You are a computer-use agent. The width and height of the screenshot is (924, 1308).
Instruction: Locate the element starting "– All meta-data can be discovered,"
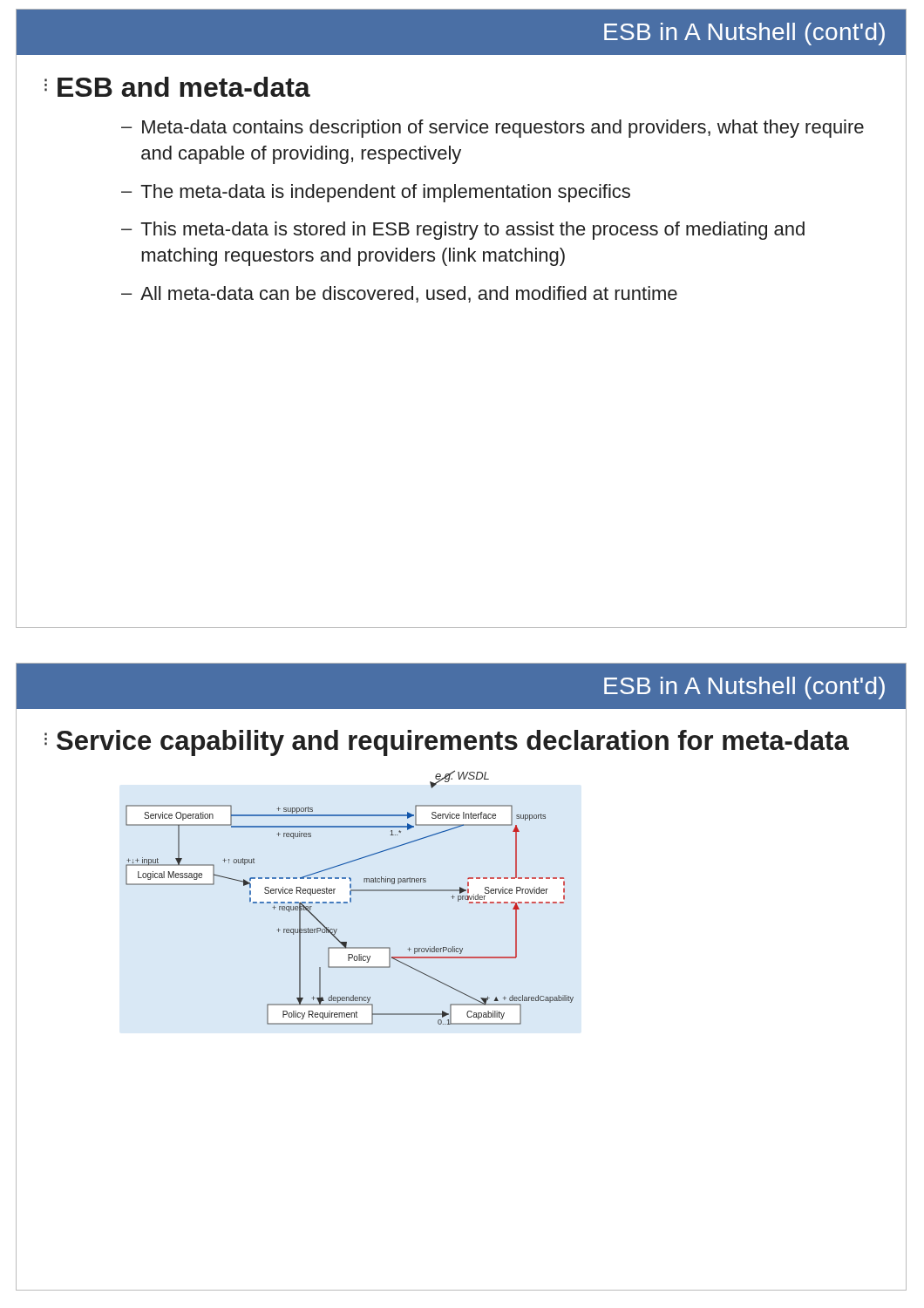coord(399,294)
